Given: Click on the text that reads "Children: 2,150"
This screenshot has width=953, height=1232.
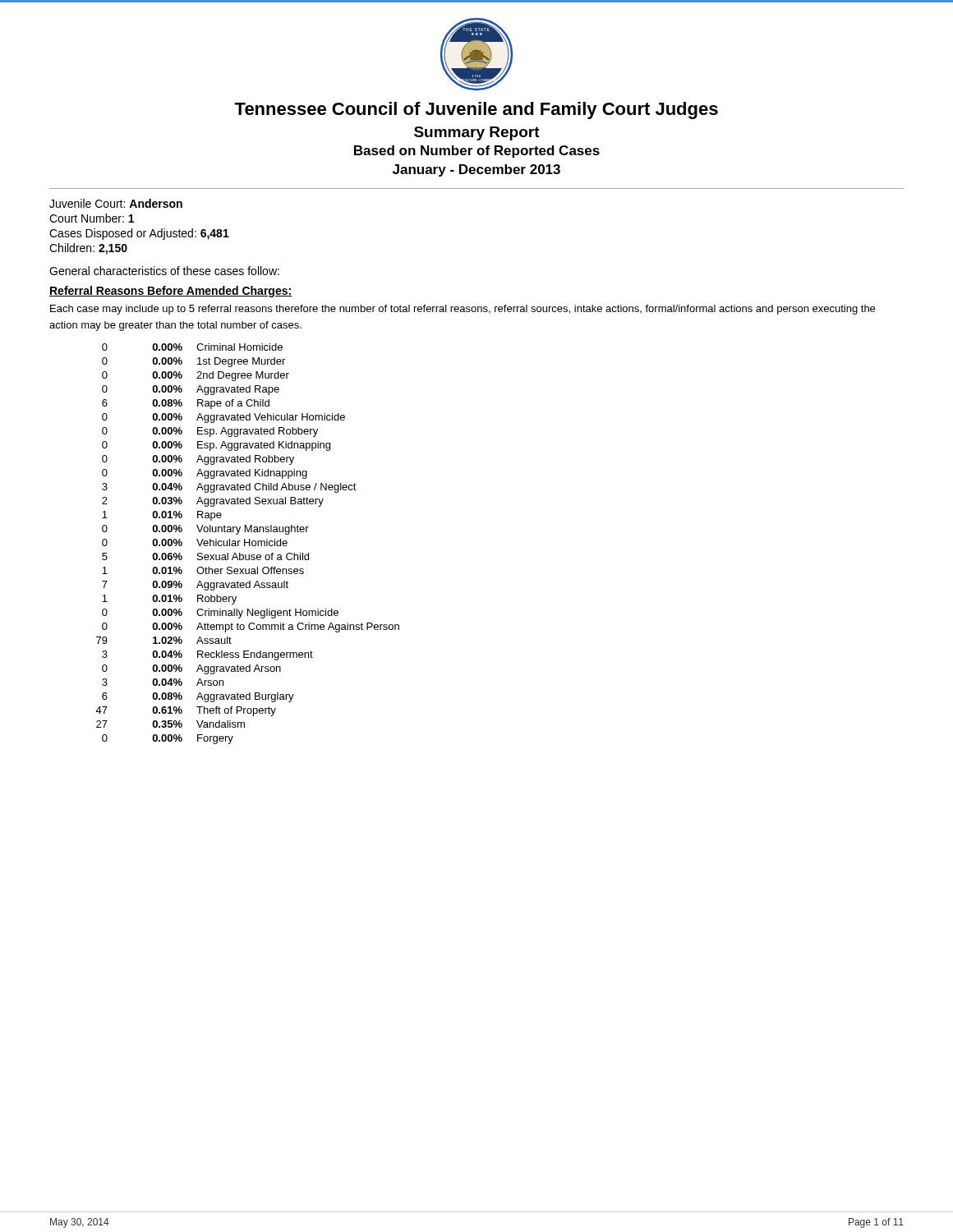Looking at the screenshot, I should click(88, 248).
